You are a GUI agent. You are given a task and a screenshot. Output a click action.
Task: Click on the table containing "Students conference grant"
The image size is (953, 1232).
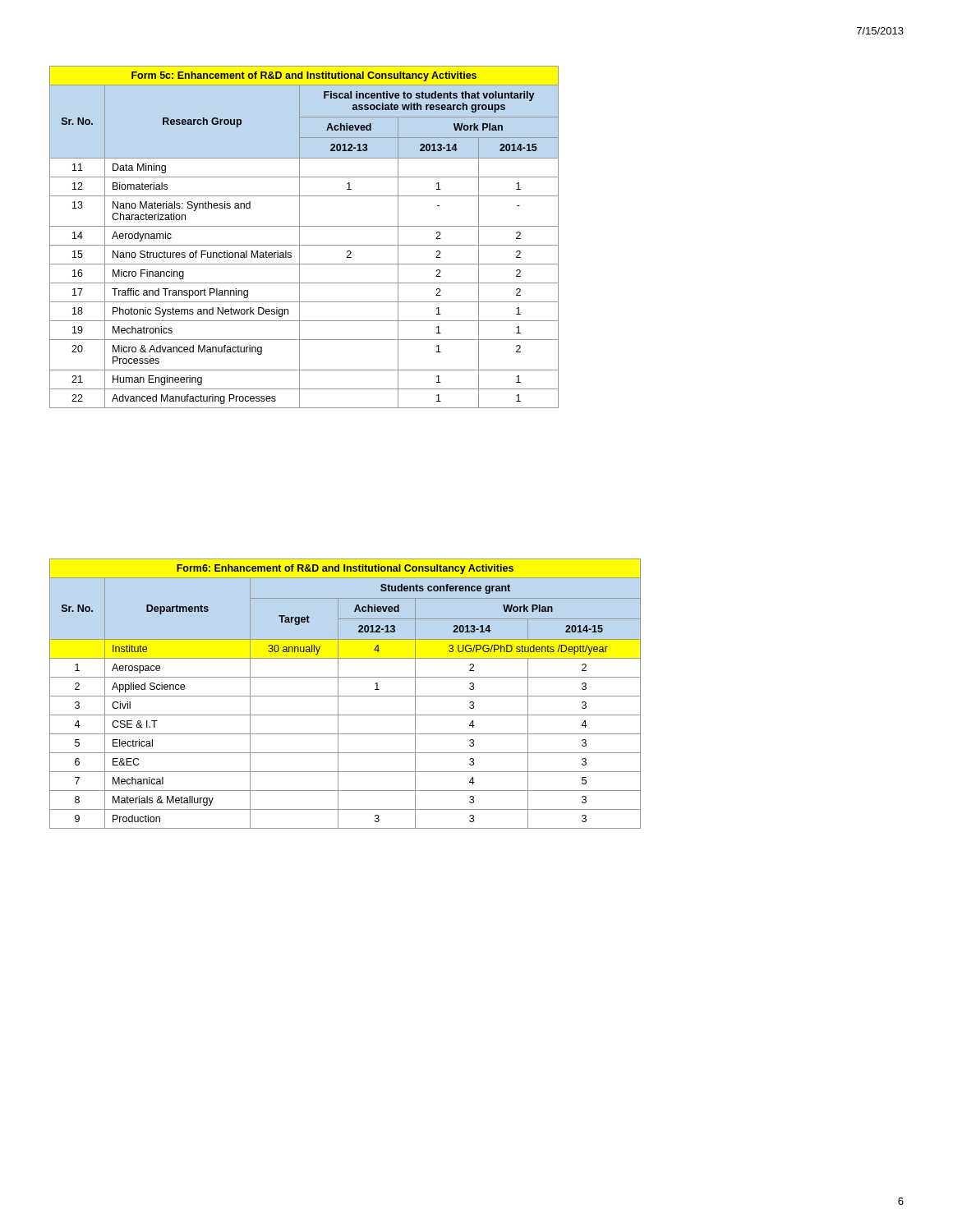(x=345, y=694)
